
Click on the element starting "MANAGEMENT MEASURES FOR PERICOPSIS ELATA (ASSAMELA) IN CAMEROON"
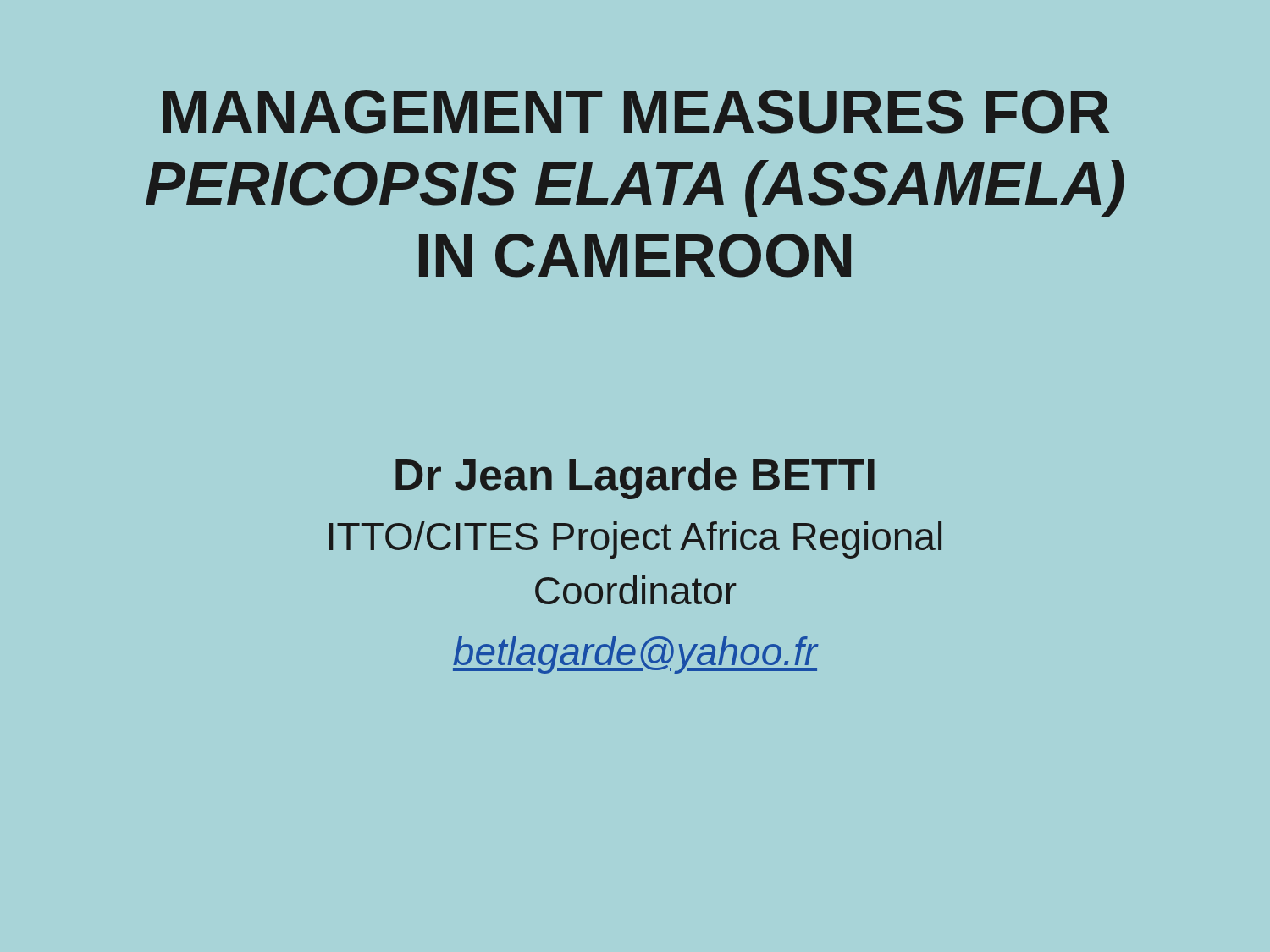(635, 184)
